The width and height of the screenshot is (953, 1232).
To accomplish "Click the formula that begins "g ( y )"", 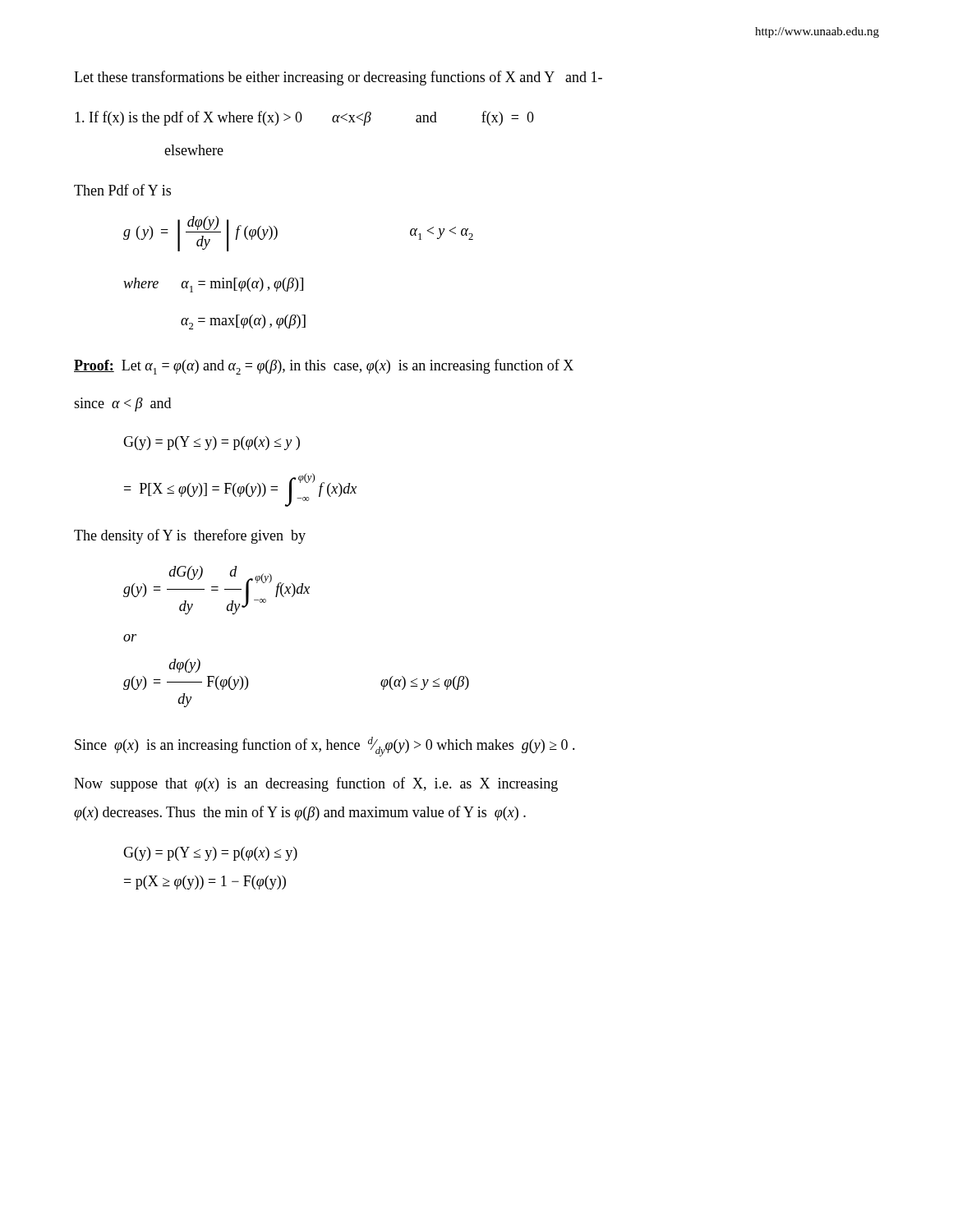I will [x=298, y=232].
